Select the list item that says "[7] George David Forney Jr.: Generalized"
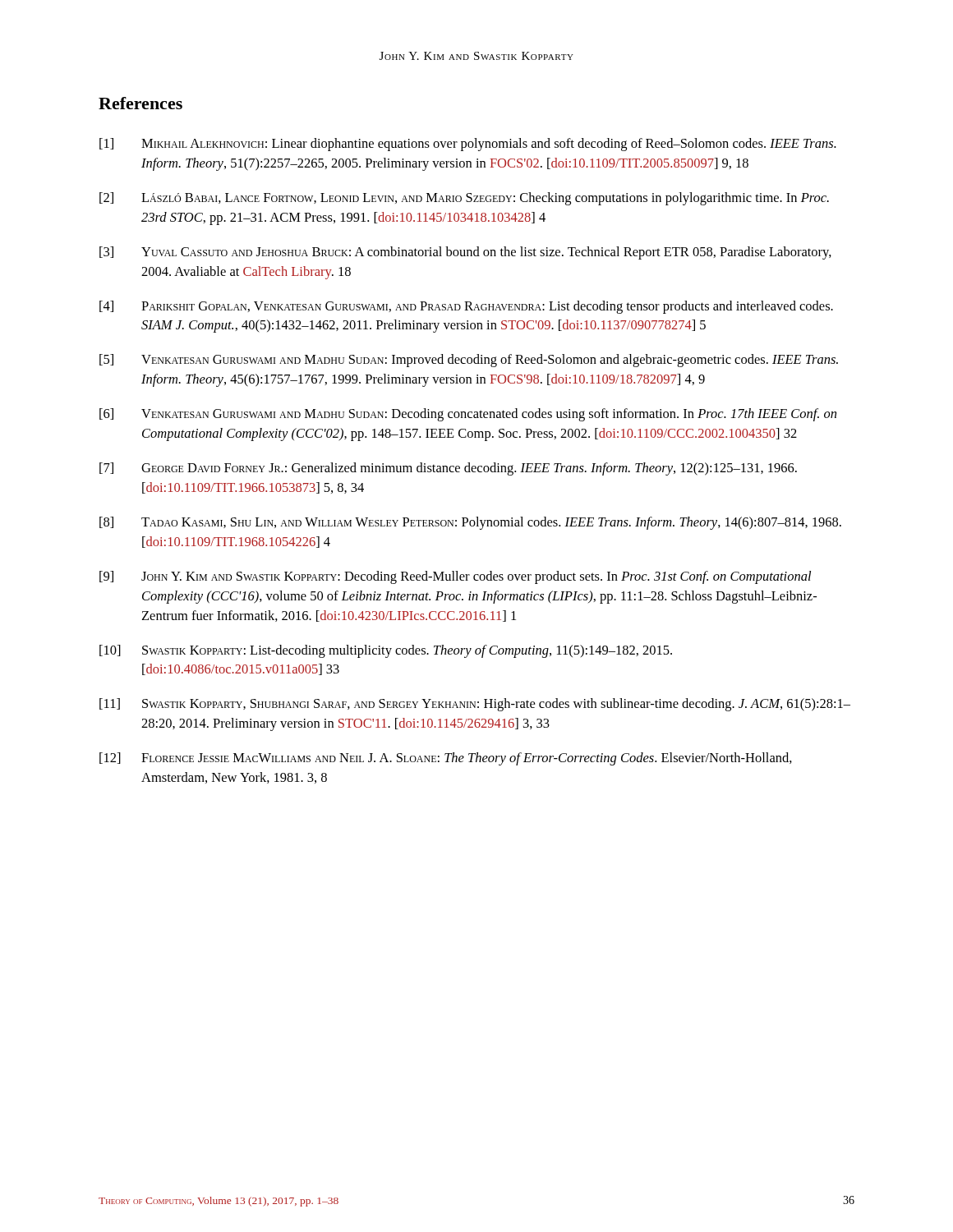 click(x=476, y=478)
